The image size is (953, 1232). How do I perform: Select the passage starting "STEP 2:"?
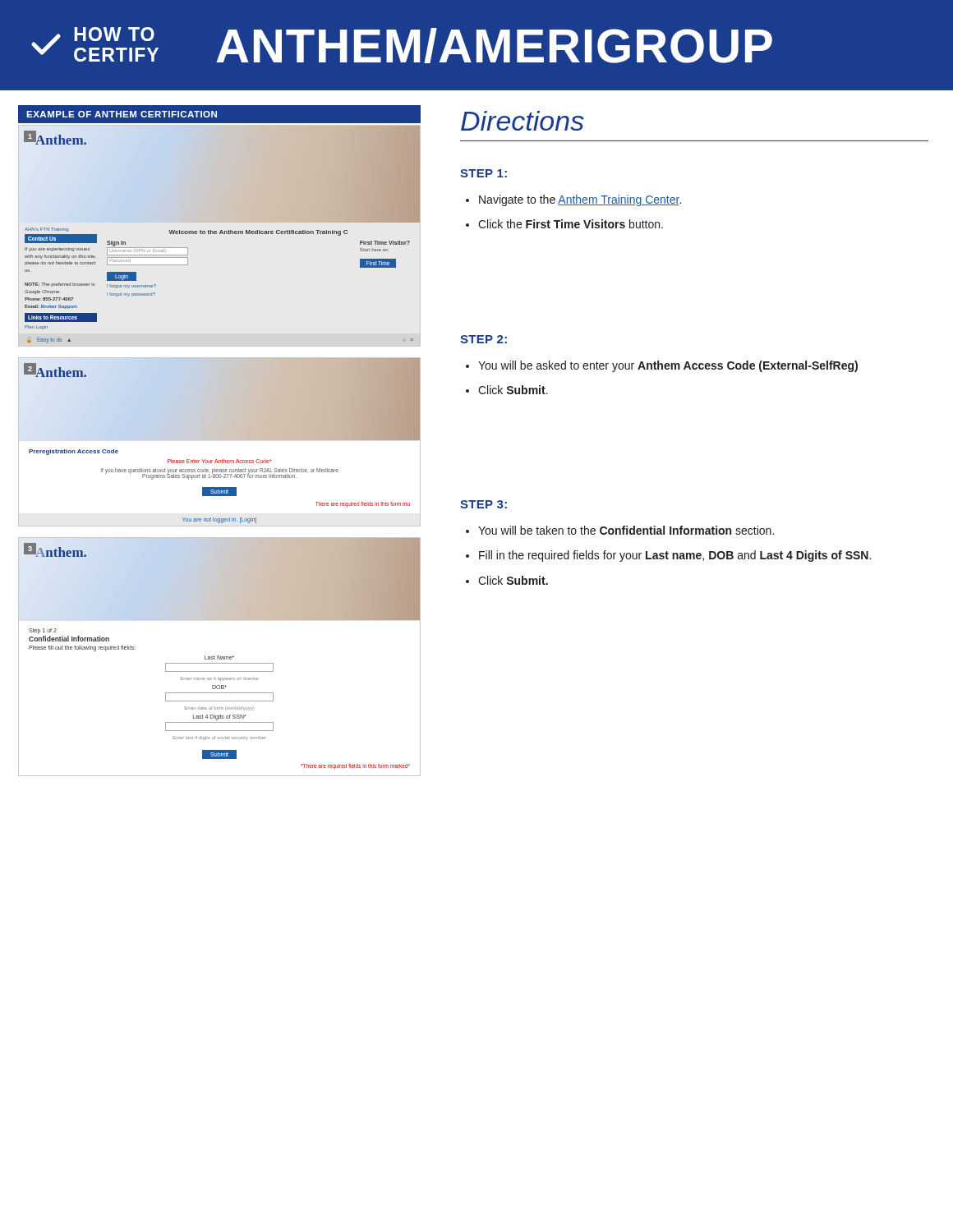[484, 338]
